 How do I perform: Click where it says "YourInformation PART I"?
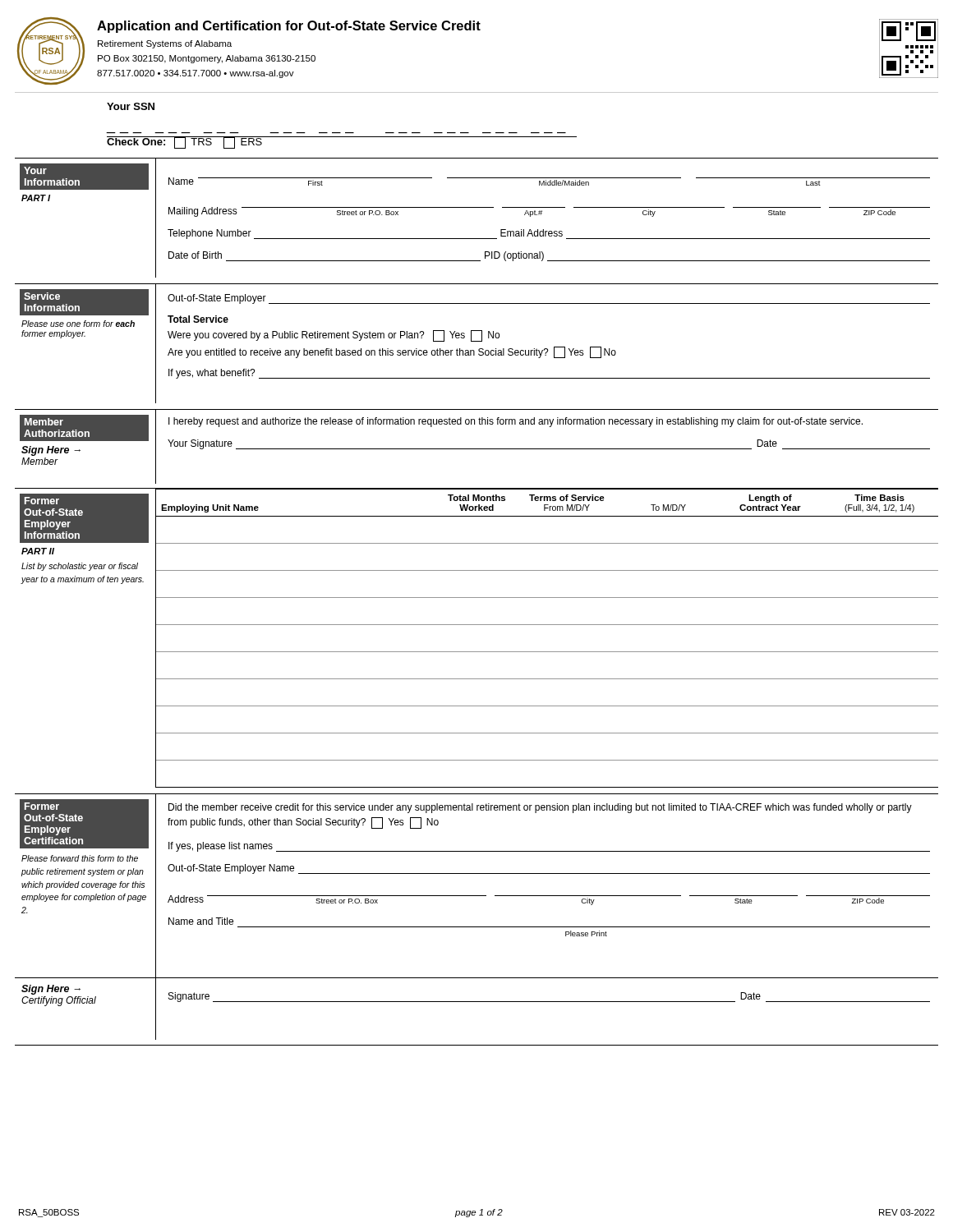84,183
